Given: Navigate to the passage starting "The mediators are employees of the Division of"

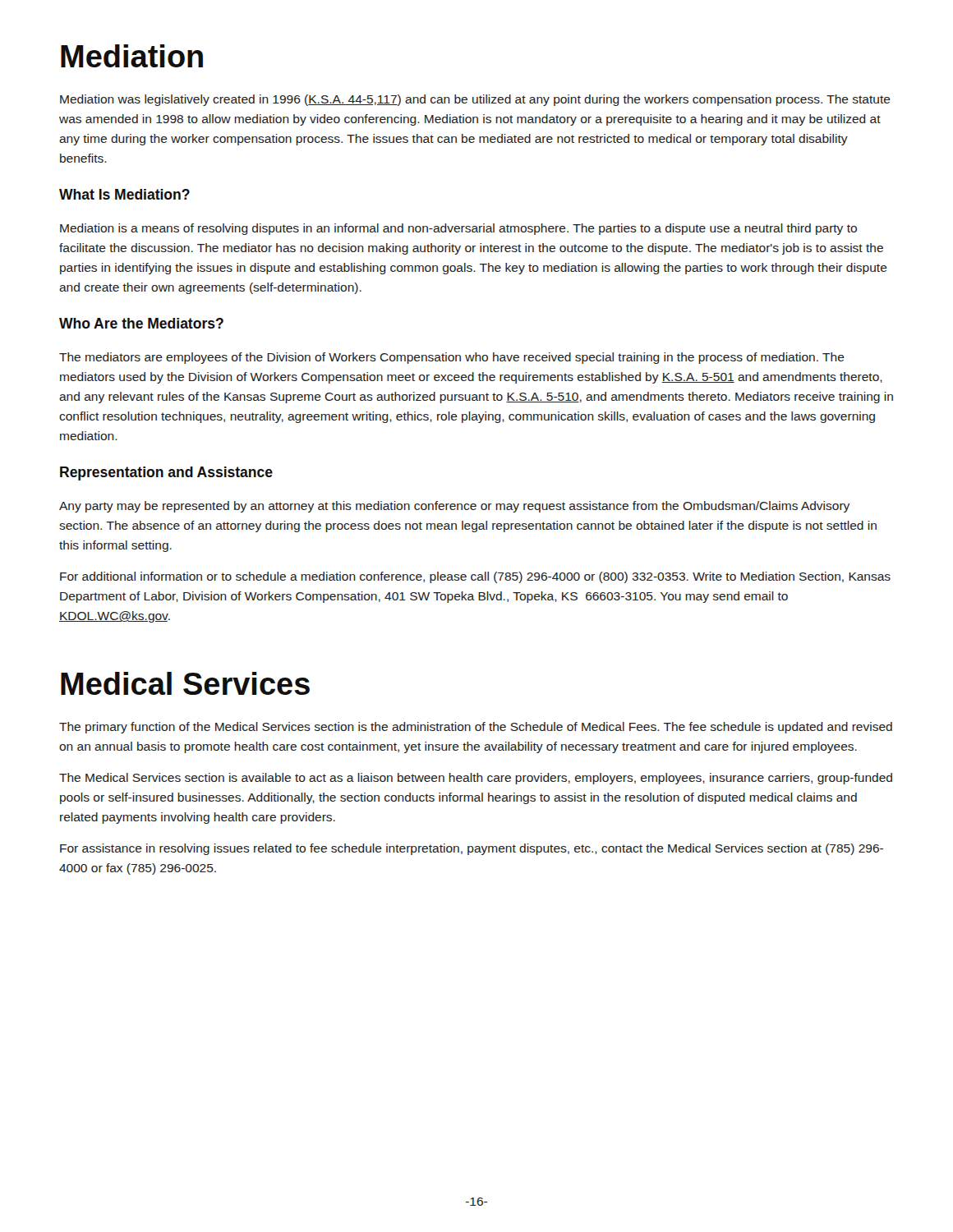Looking at the screenshot, I should click(476, 397).
